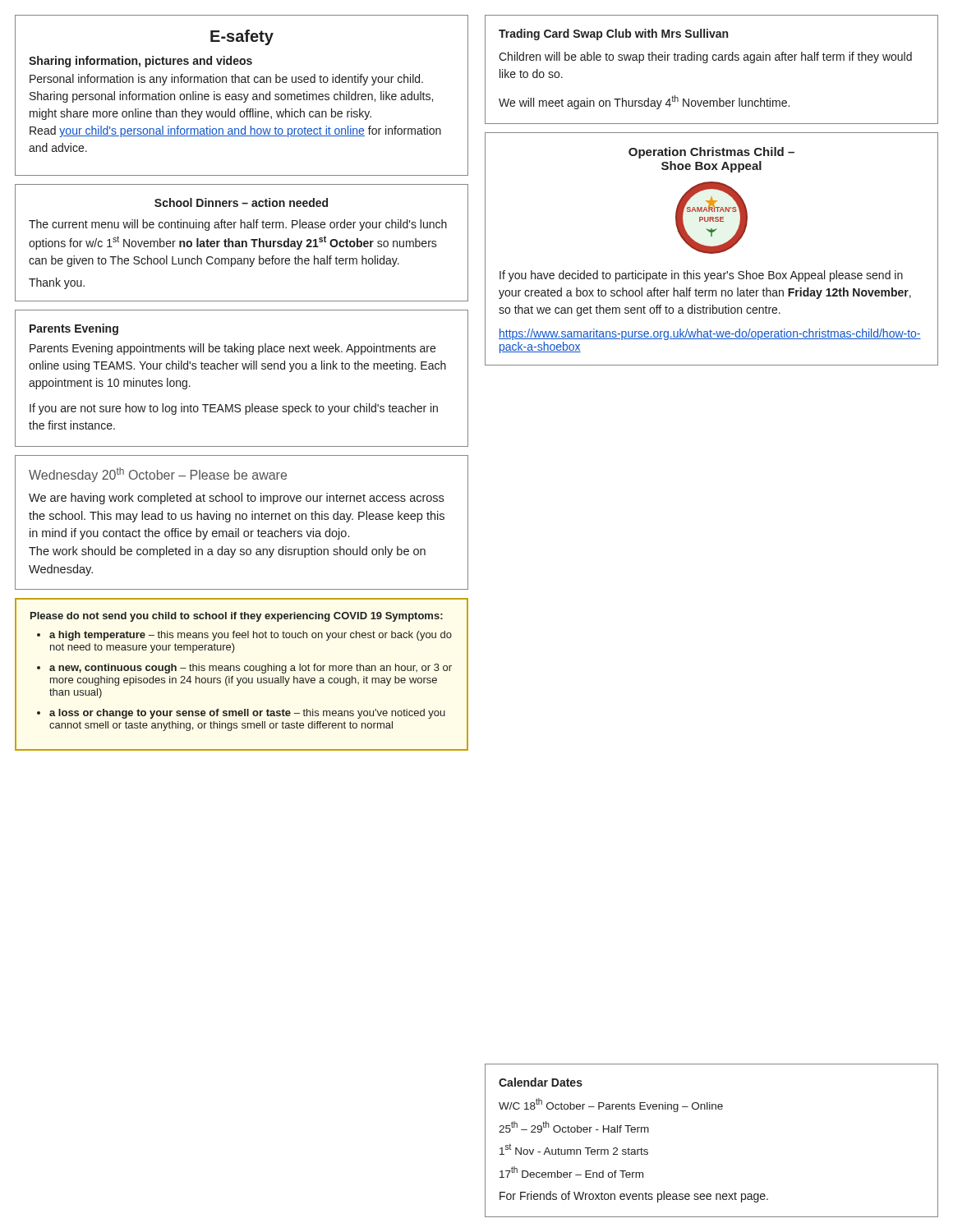953x1232 pixels.
Task: Point to the element starting "Operation Christmas Child –Shoe Box Appeal"
Action: 711,158
